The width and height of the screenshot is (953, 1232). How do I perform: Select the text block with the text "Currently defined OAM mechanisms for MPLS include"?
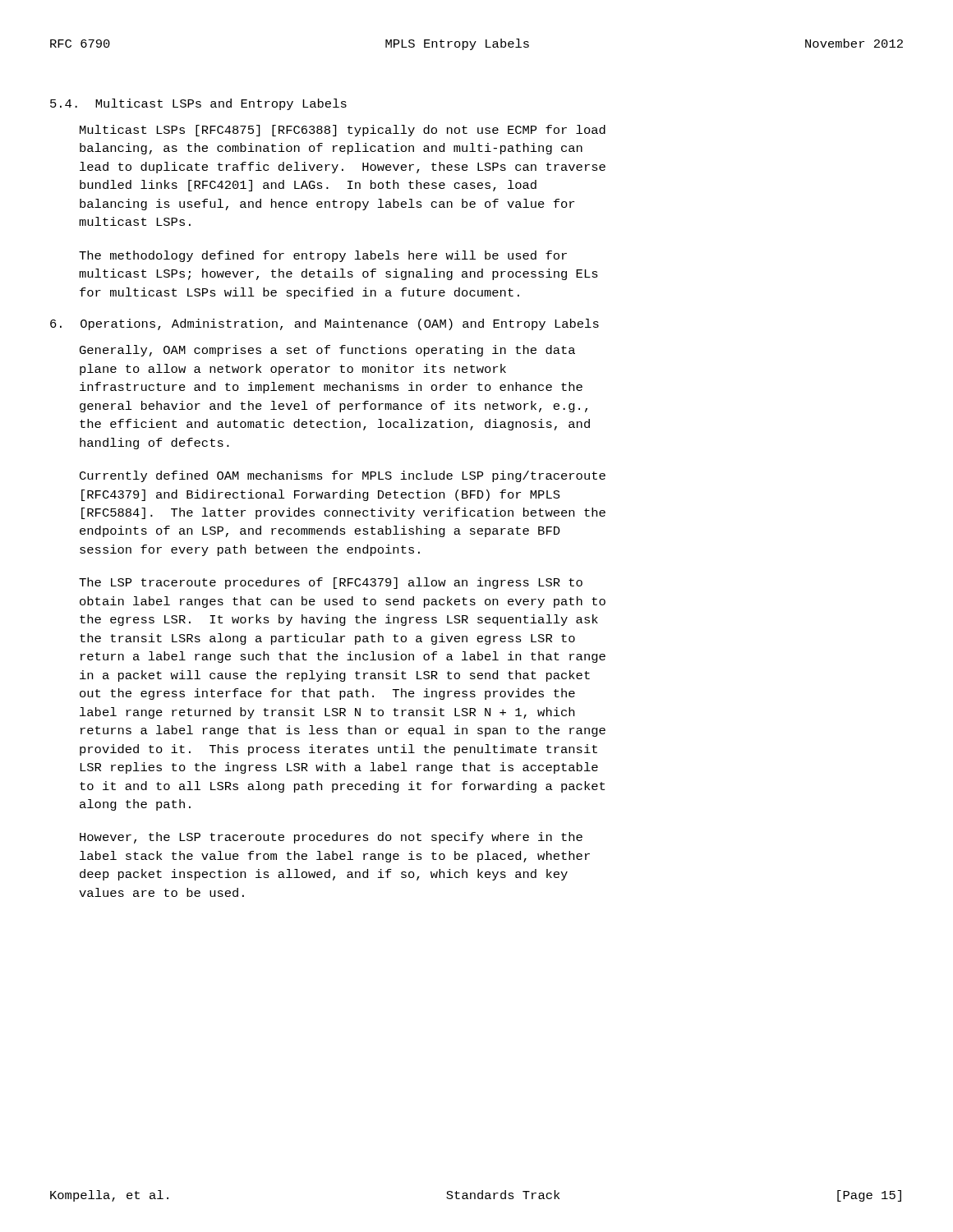(343, 513)
